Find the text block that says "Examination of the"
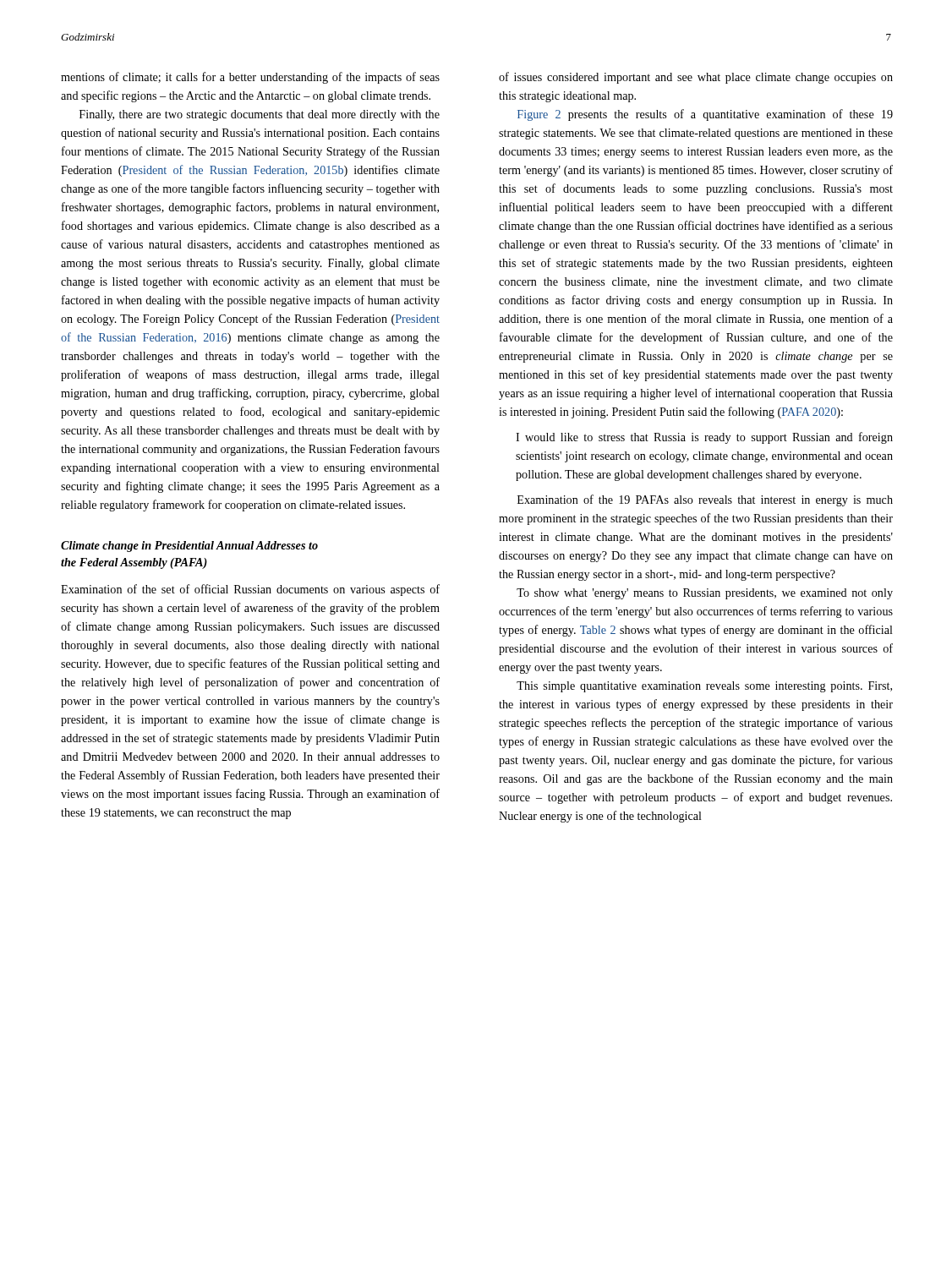The height and width of the screenshot is (1268, 952). click(x=250, y=701)
